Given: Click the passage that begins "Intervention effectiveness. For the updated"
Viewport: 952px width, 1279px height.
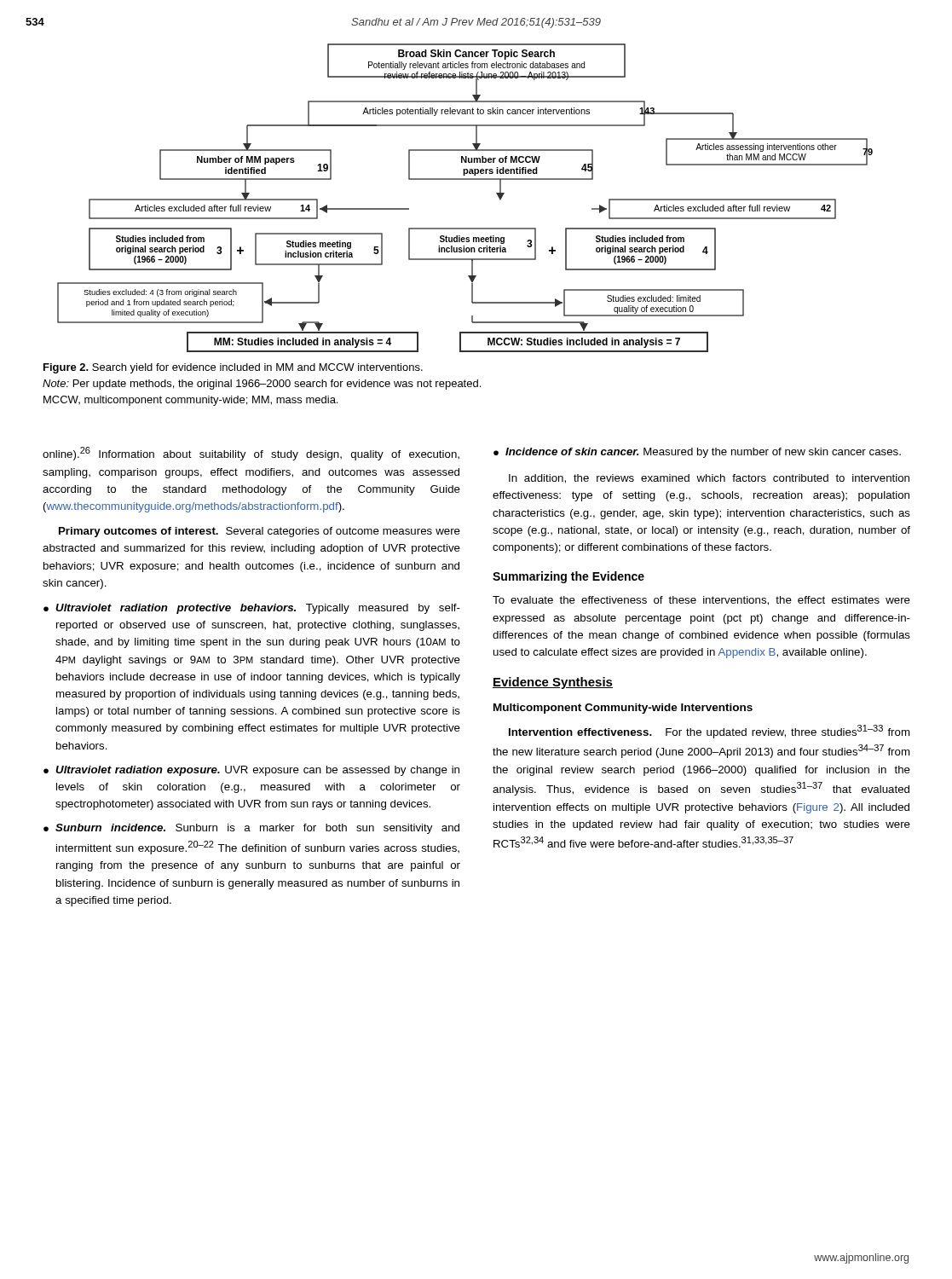Looking at the screenshot, I should (701, 787).
